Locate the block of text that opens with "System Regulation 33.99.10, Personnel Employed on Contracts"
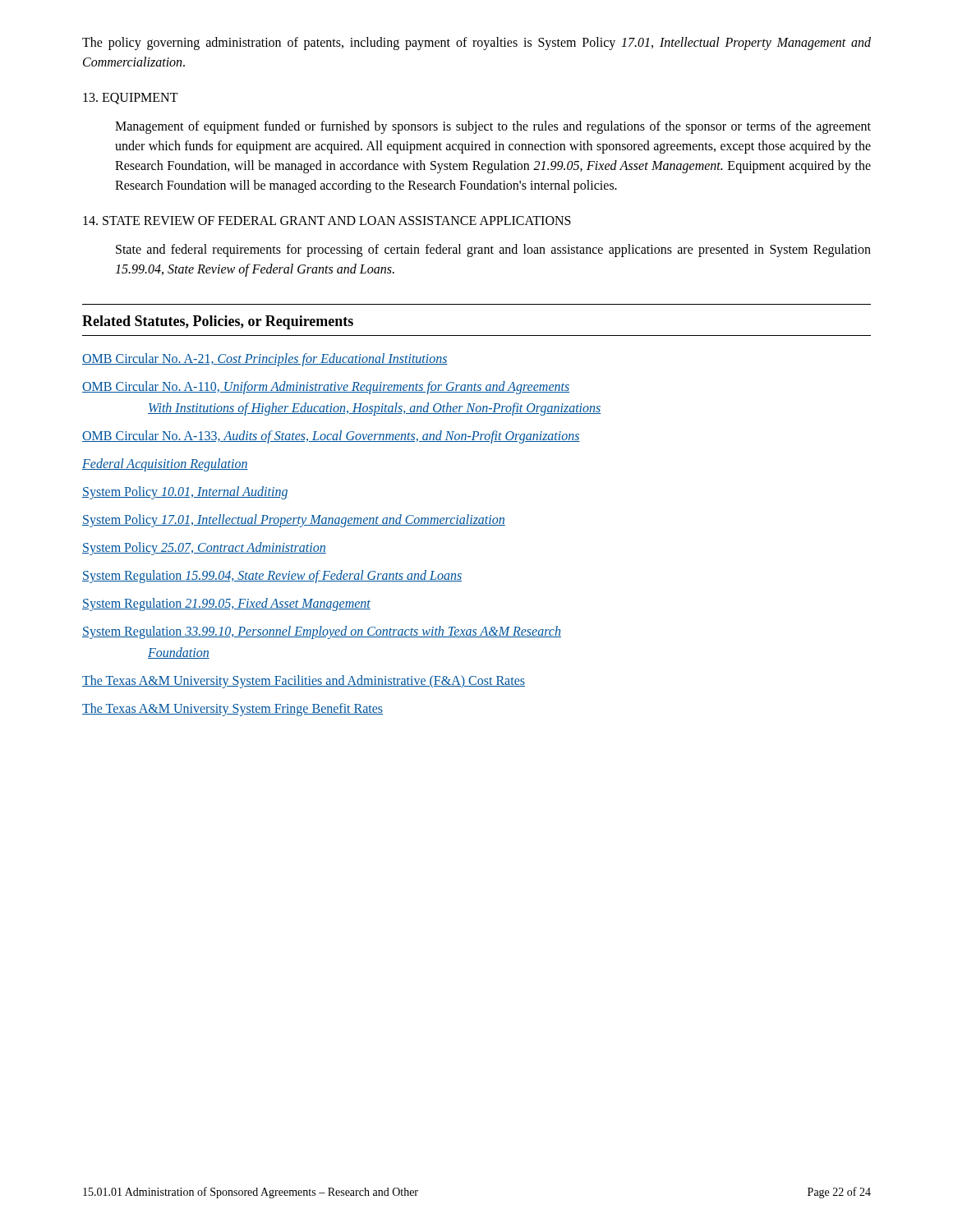 point(476,642)
